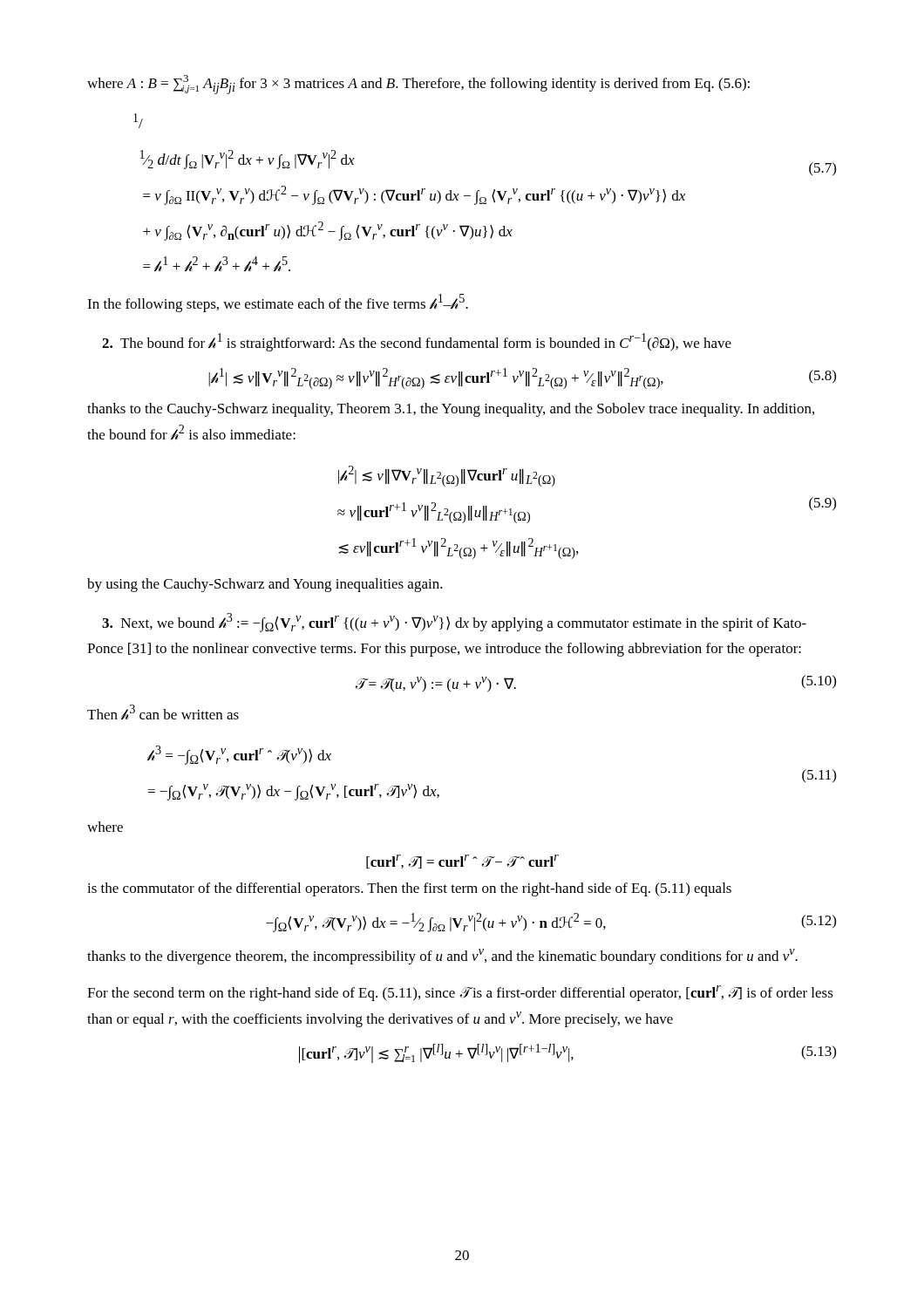The width and height of the screenshot is (924, 1308).
Task: Click the passage that begins "thanks to the Cauchy-Schwarz inequality, Theorem 3.1,"
Action: (451, 422)
